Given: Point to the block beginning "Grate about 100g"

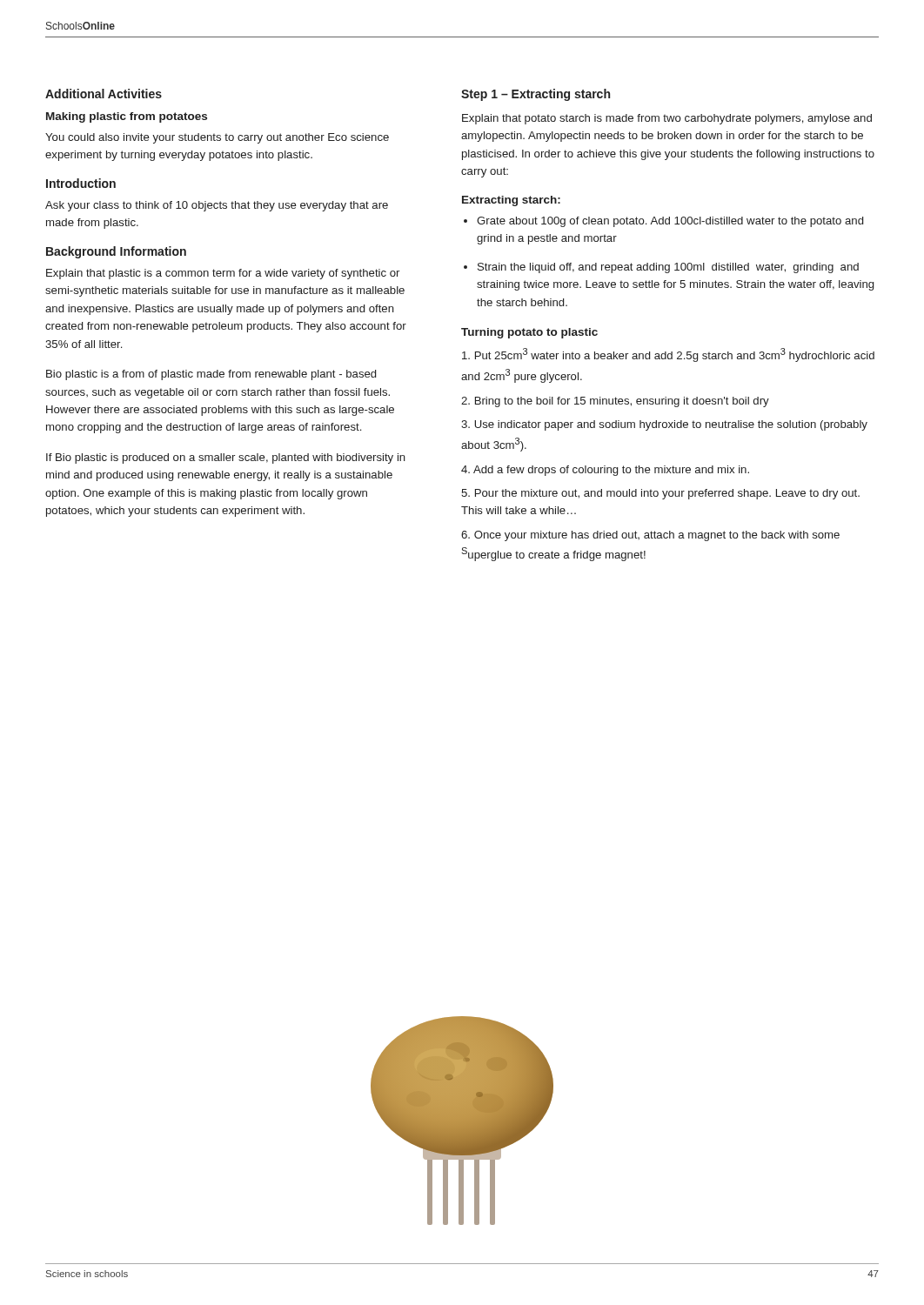Looking at the screenshot, I should click(x=670, y=229).
